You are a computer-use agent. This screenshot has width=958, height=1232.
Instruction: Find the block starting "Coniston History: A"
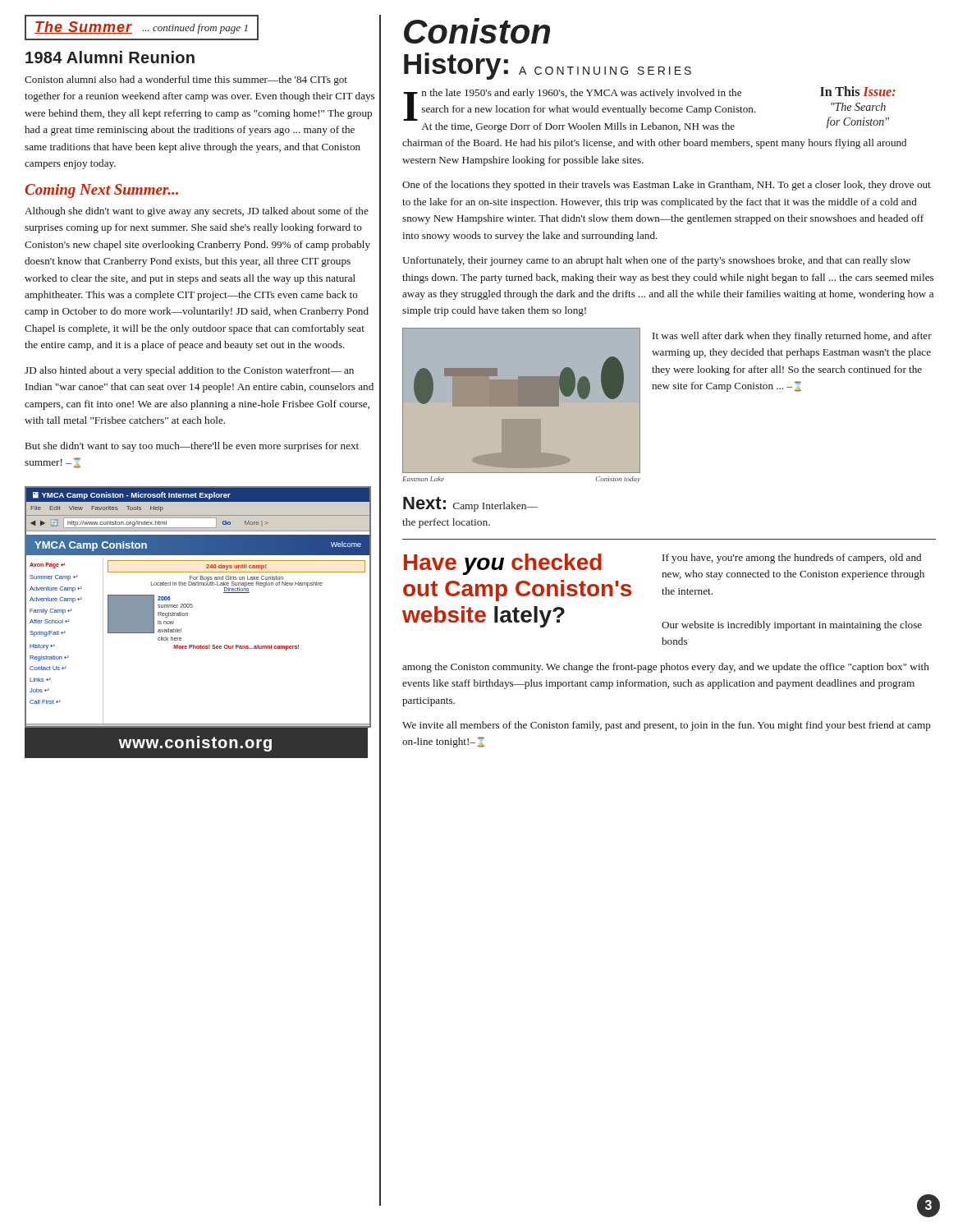(x=477, y=31)
